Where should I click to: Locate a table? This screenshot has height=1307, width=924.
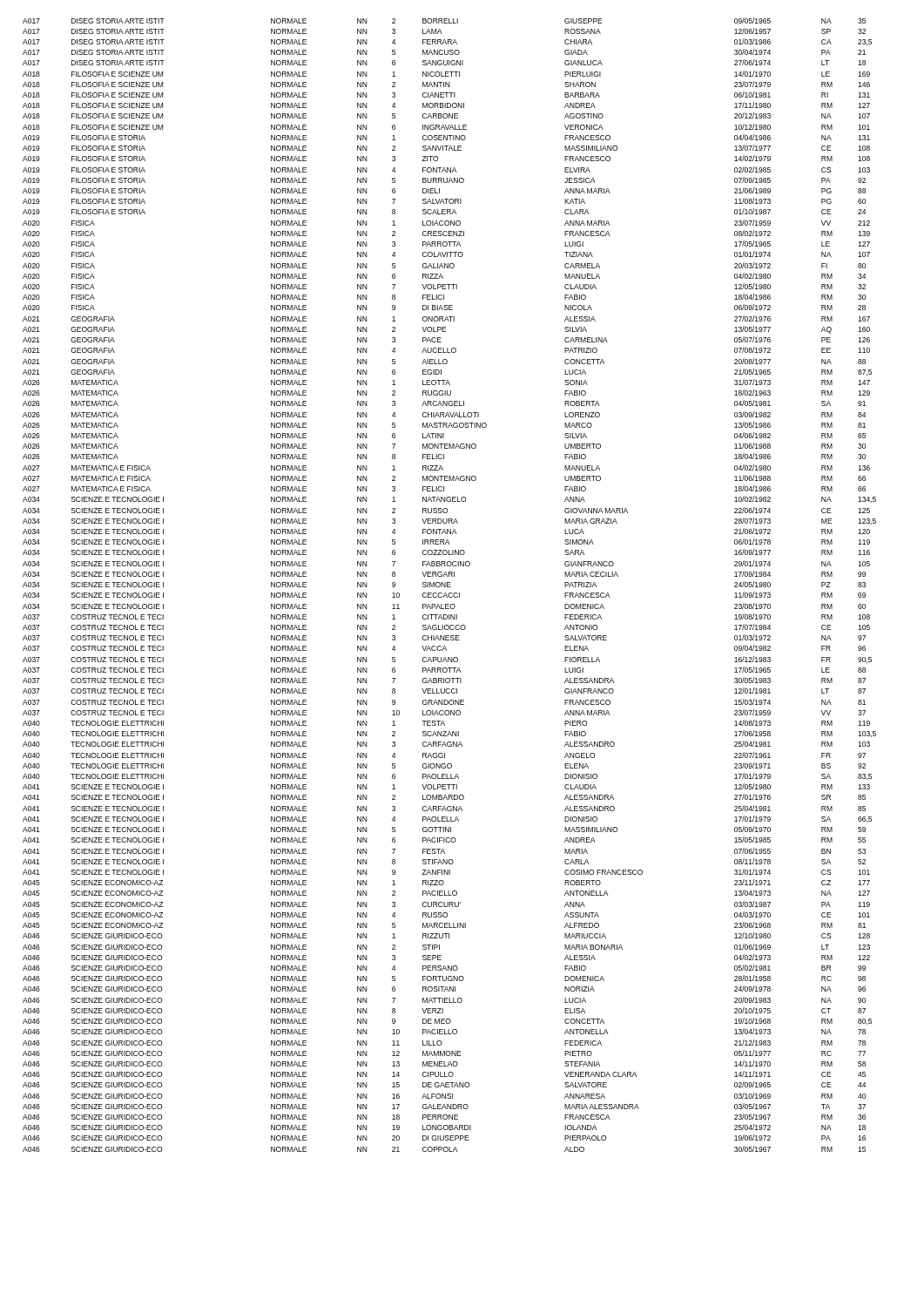tap(462, 585)
